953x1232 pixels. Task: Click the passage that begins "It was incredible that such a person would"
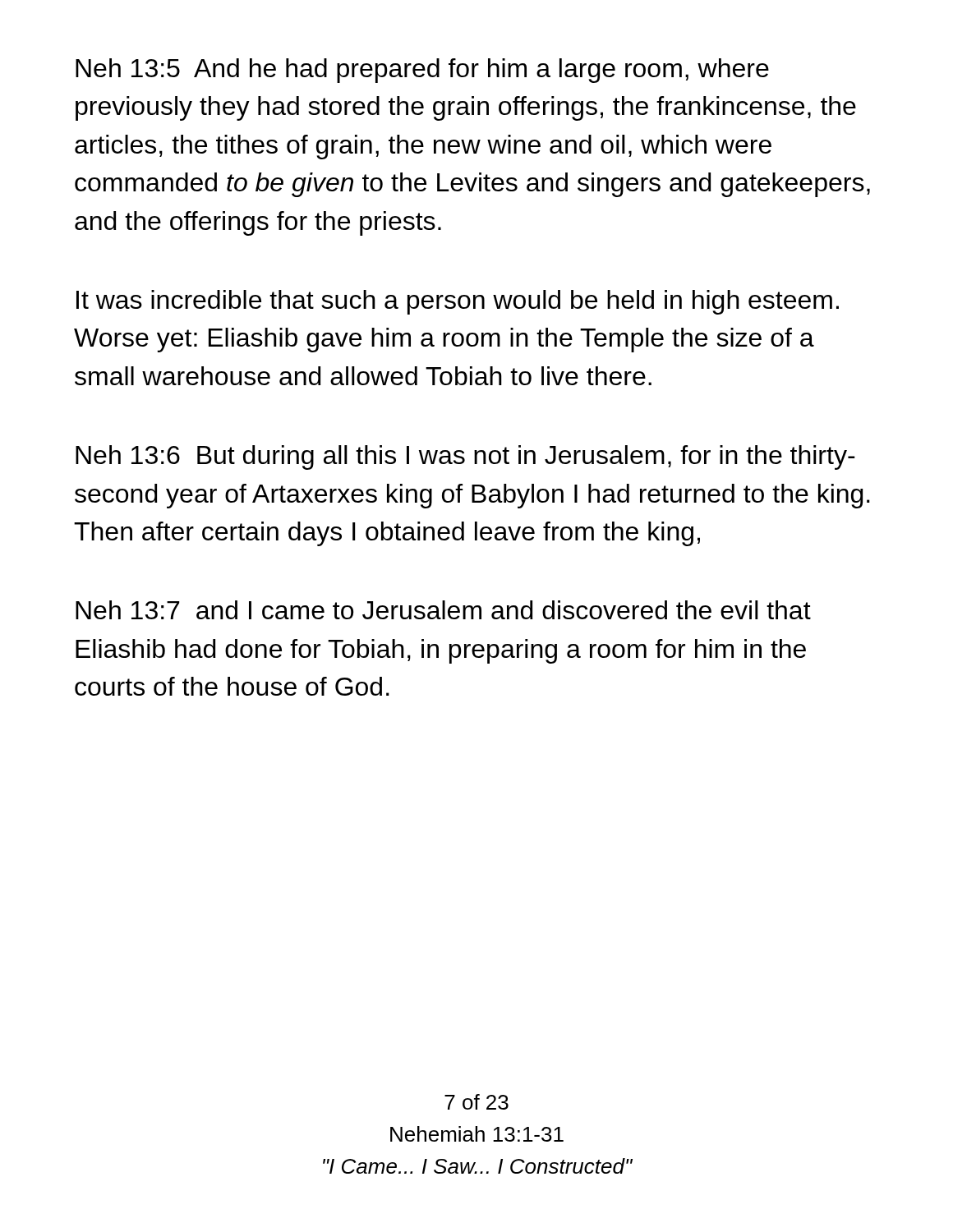pos(461,338)
